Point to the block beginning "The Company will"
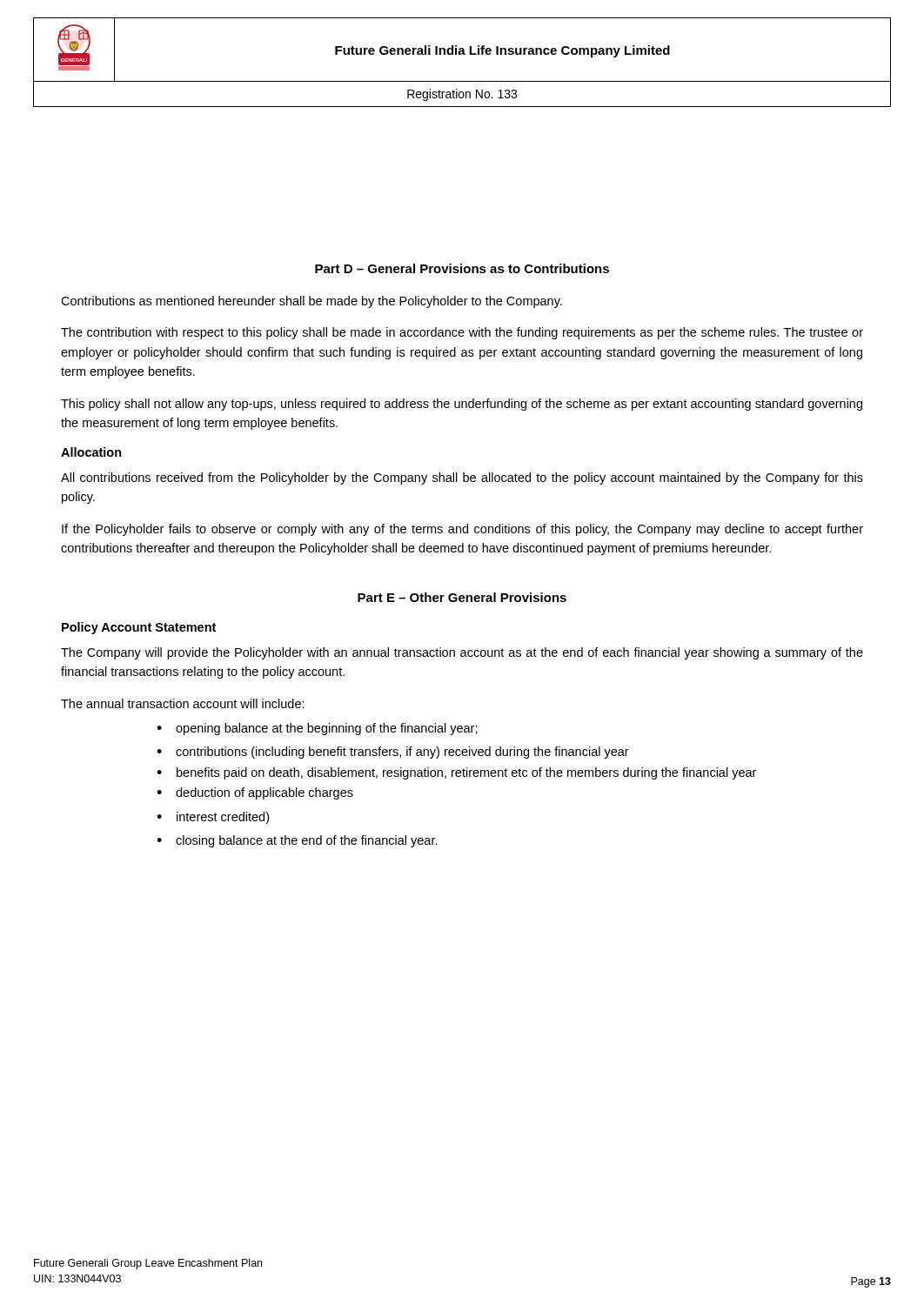This screenshot has width=924, height=1305. click(x=462, y=662)
